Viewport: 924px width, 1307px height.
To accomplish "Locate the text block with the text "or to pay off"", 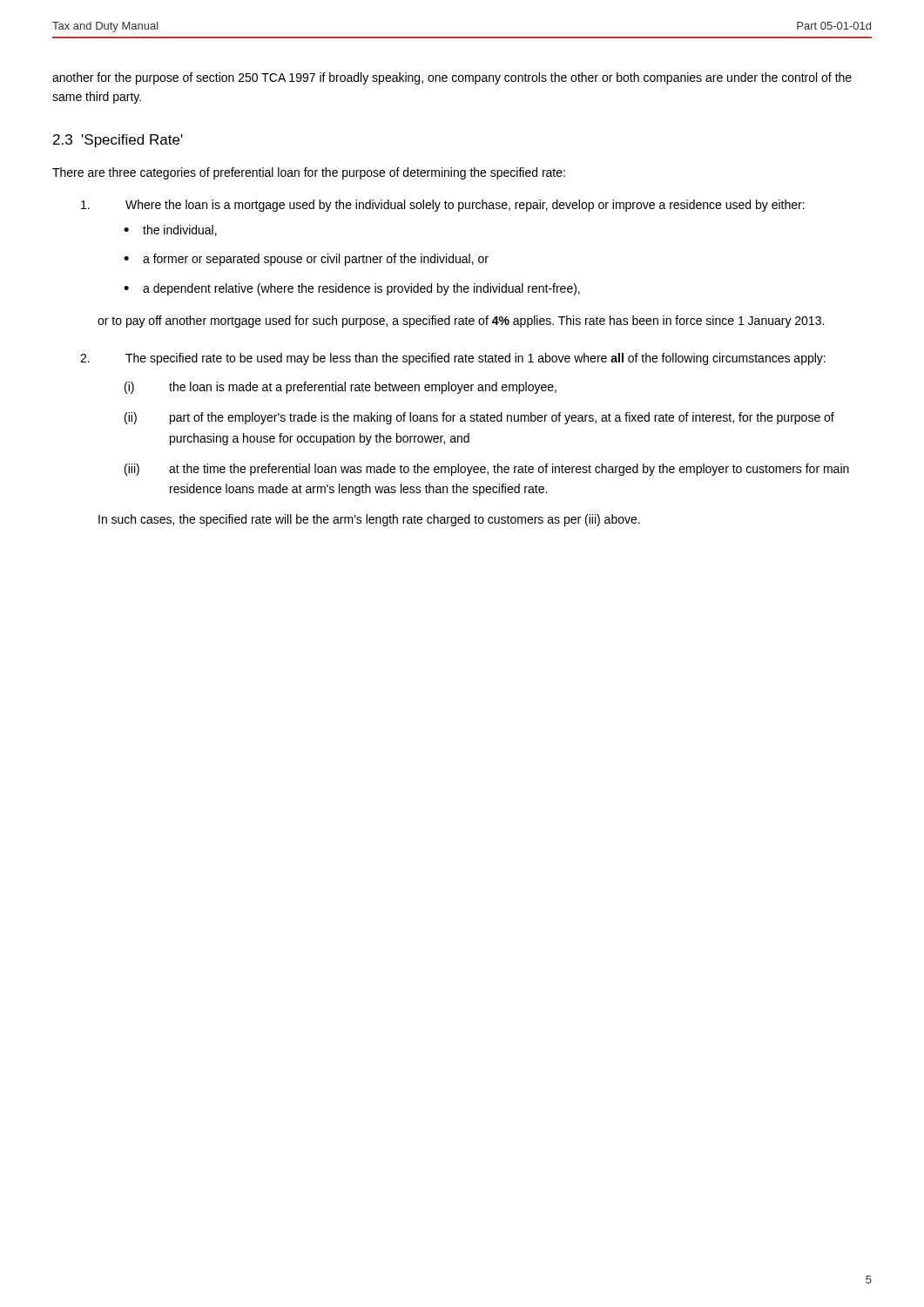I will coord(461,321).
